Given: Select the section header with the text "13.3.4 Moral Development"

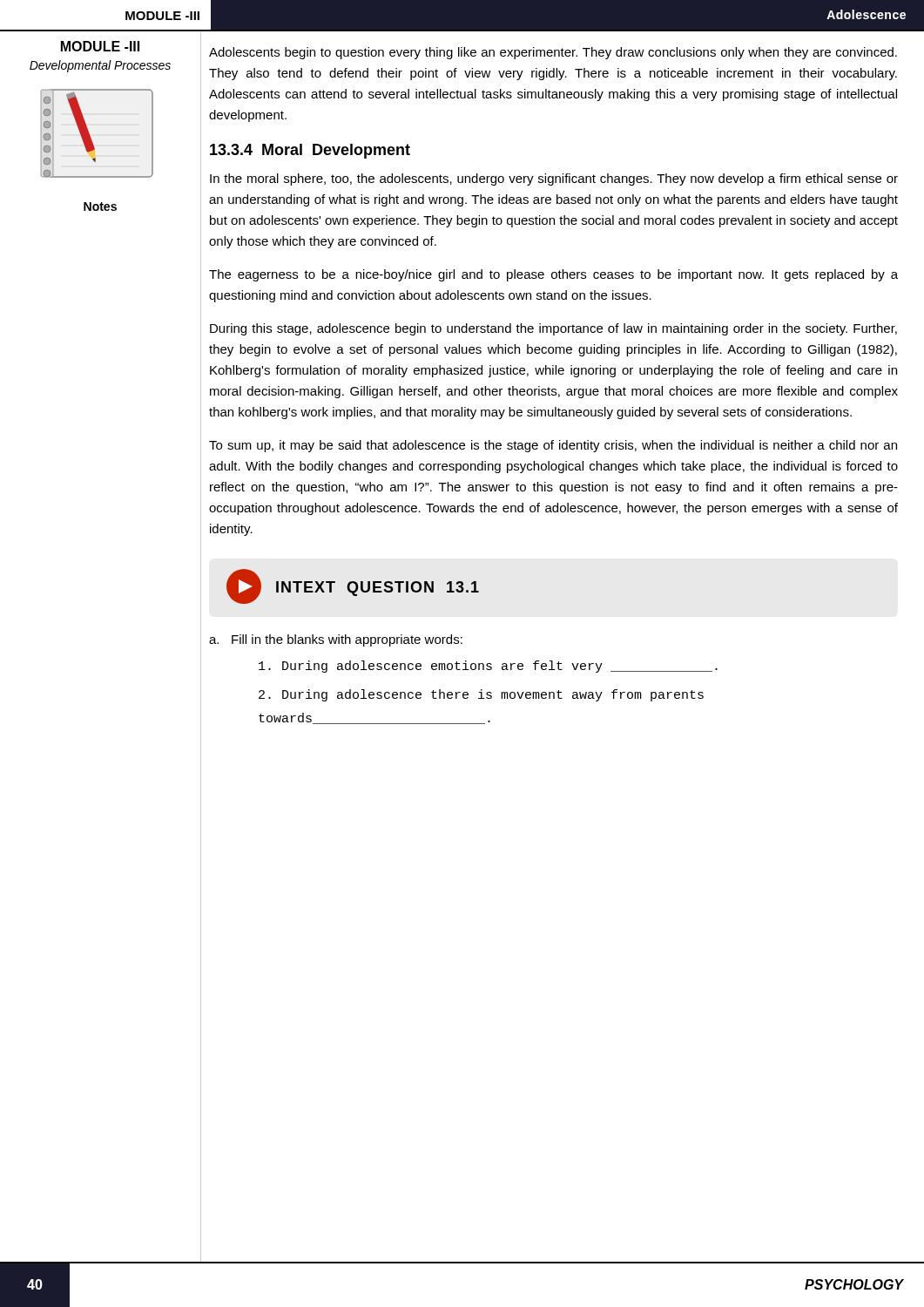Looking at the screenshot, I should click(x=310, y=150).
